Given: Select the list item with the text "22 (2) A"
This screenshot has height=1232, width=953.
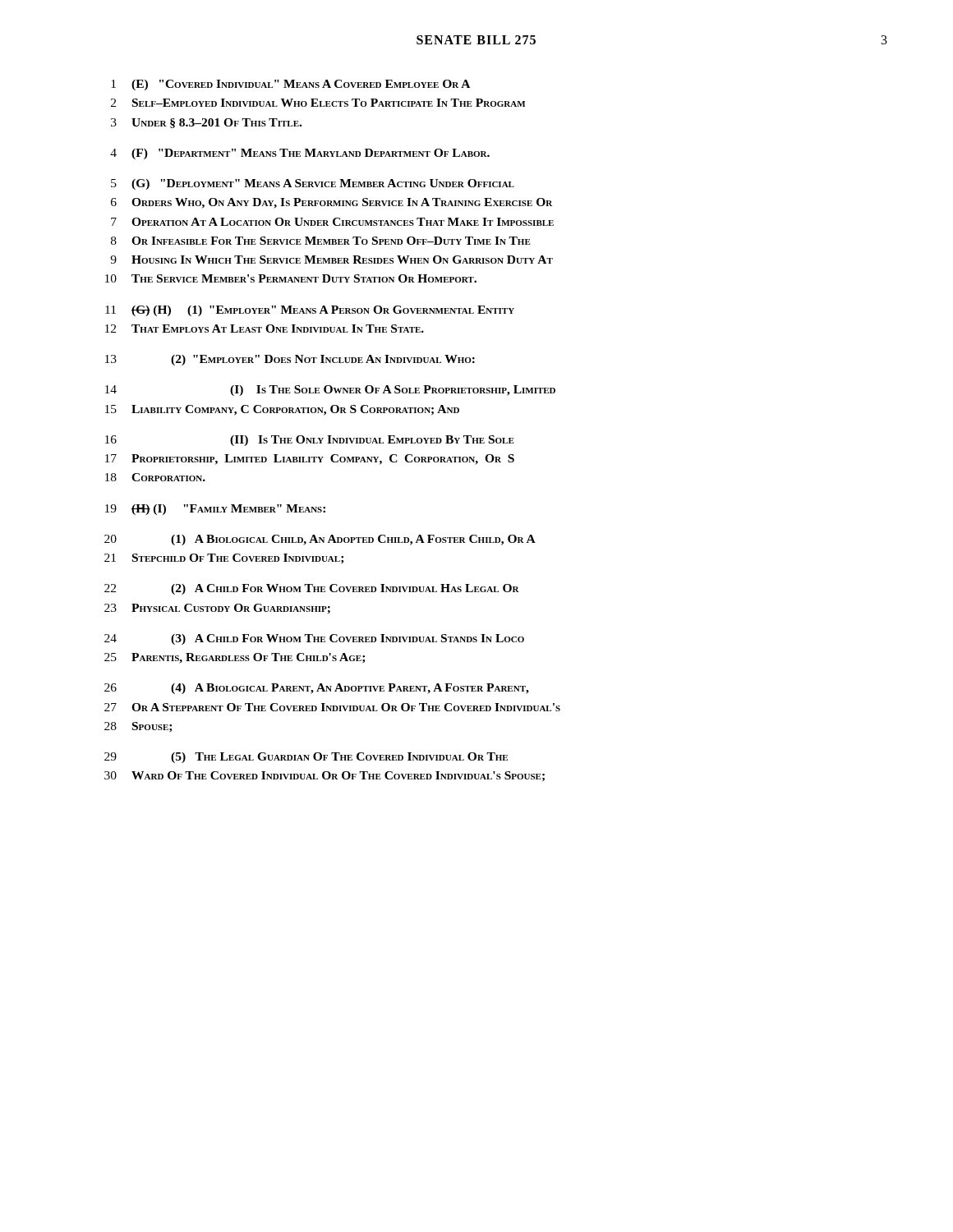Looking at the screenshot, I should [485, 598].
